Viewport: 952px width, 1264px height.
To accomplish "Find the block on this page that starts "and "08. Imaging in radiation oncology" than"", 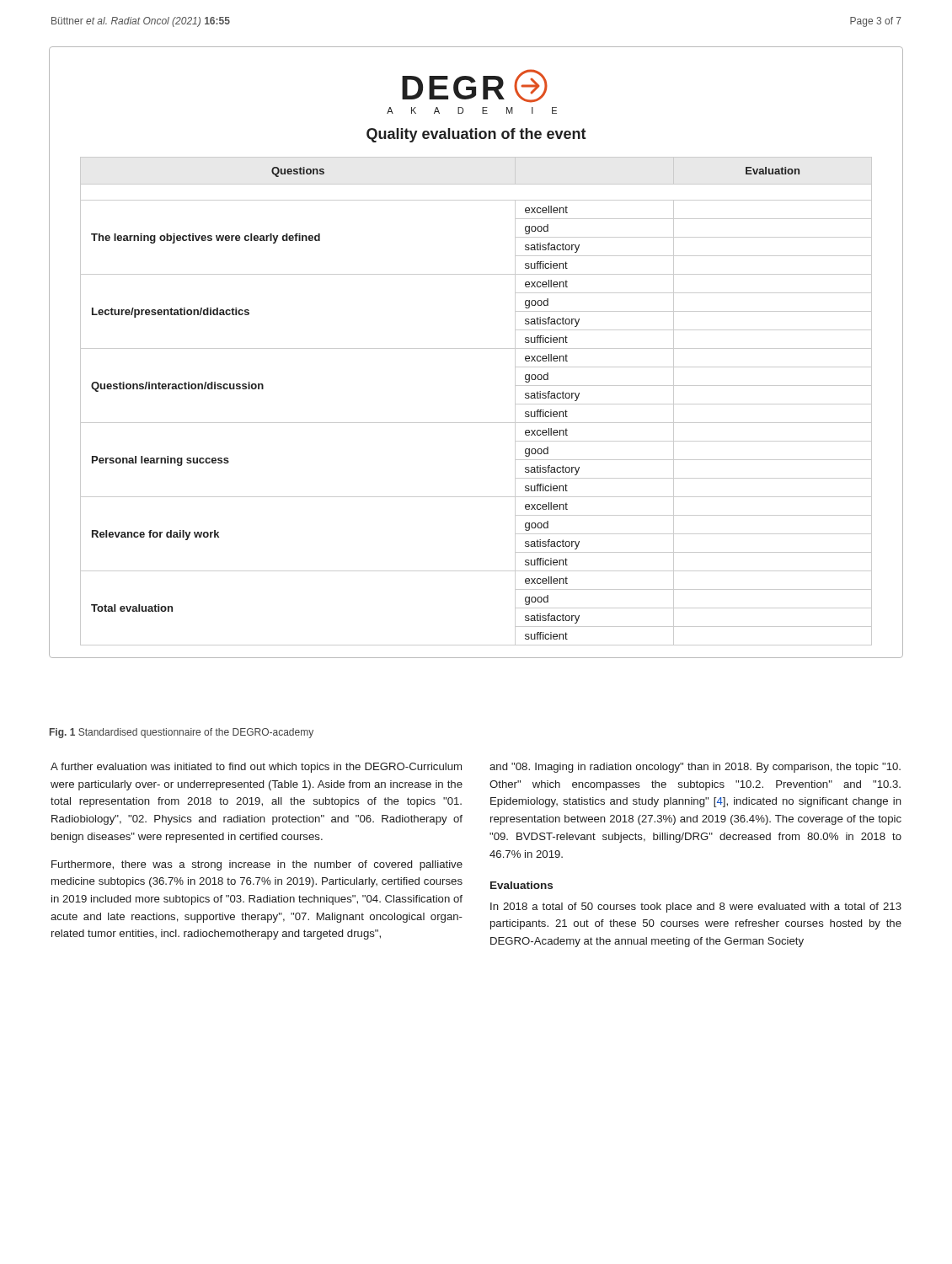I will pyautogui.click(x=695, y=810).
